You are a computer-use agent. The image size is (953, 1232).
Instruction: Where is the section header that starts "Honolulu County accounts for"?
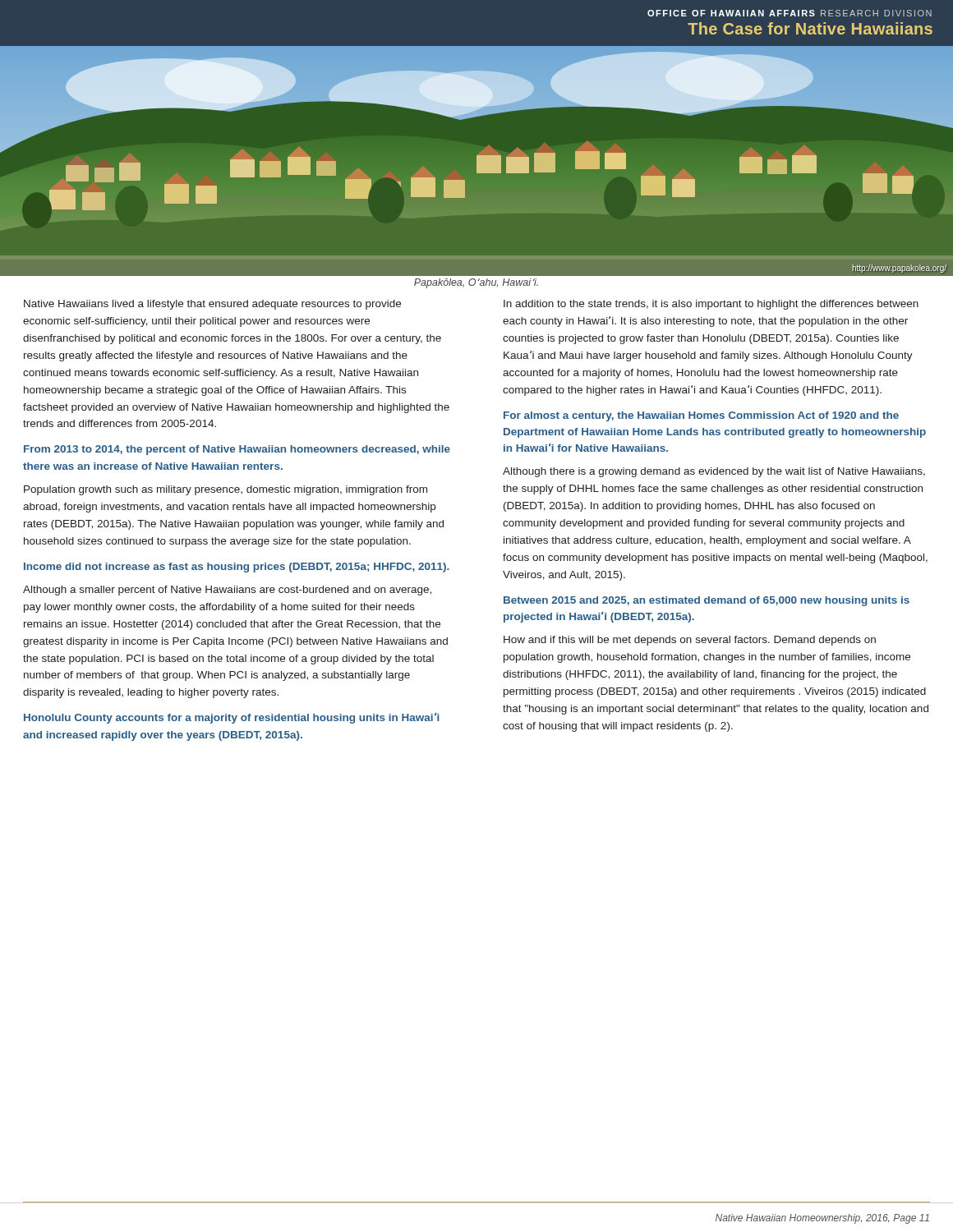pyautogui.click(x=231, y=726)
